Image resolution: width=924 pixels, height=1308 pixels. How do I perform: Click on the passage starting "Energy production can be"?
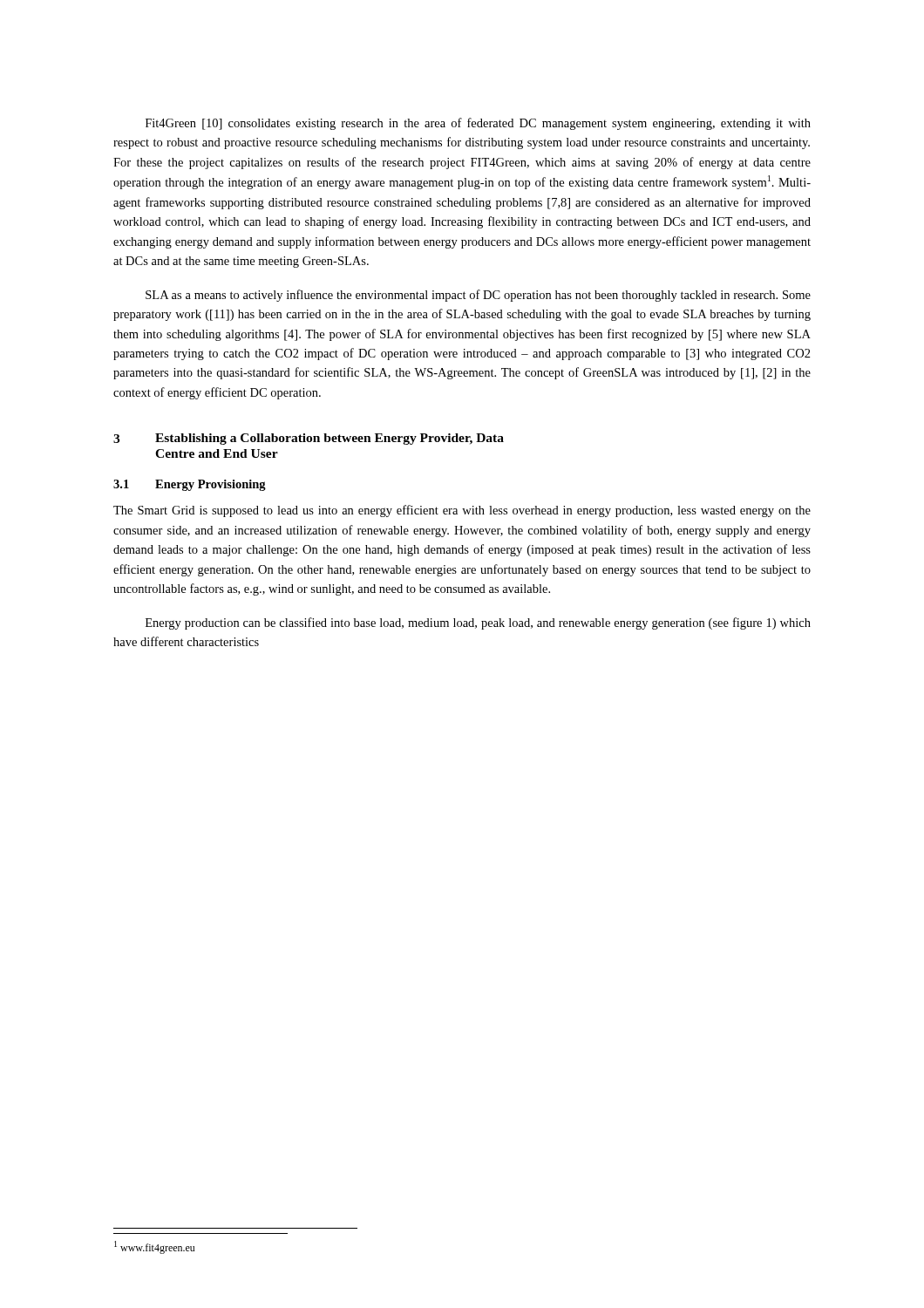[462, 632]
